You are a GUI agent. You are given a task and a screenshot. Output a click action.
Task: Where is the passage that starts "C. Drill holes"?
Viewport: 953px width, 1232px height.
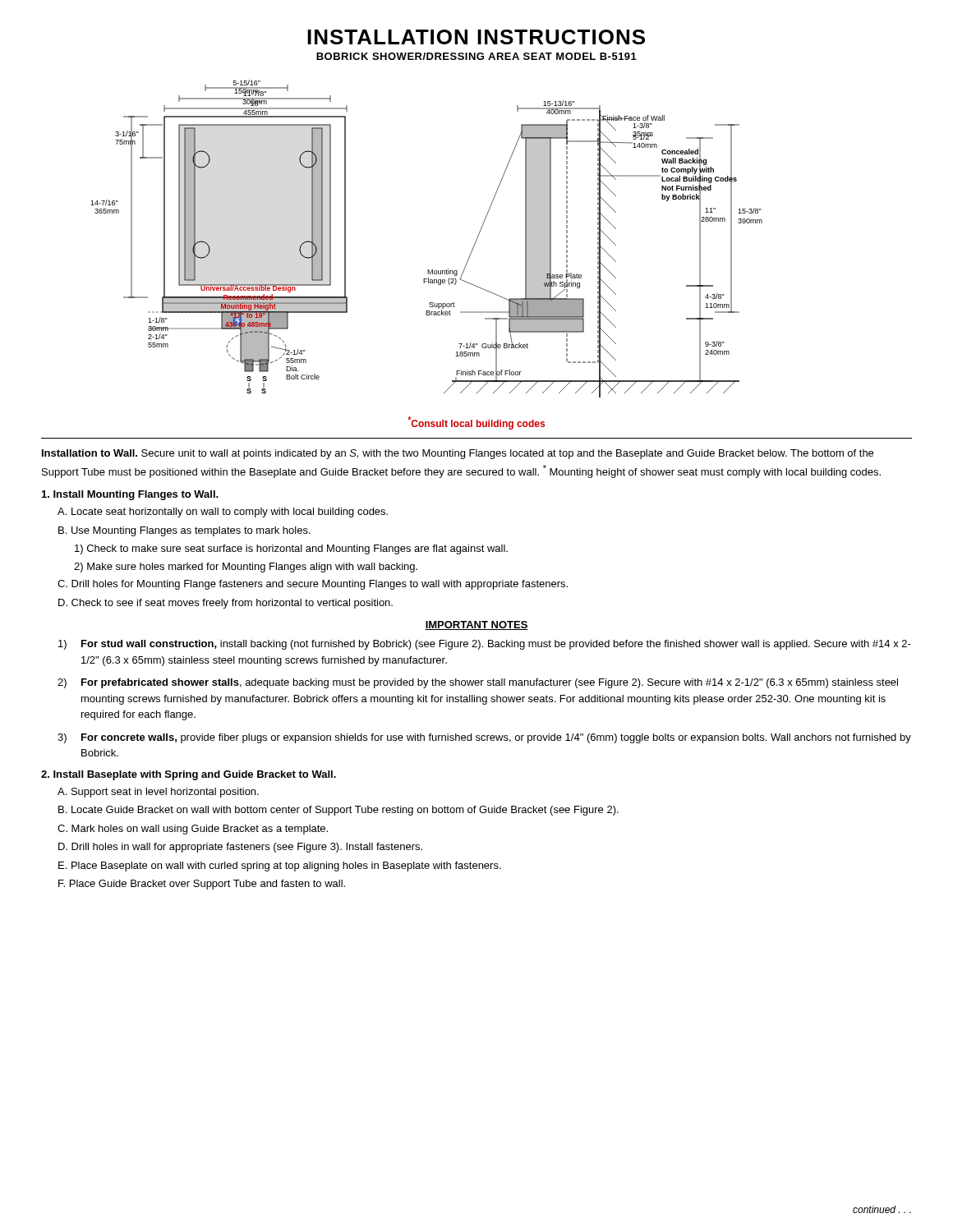pyautogui.click(x=313, y=584)
